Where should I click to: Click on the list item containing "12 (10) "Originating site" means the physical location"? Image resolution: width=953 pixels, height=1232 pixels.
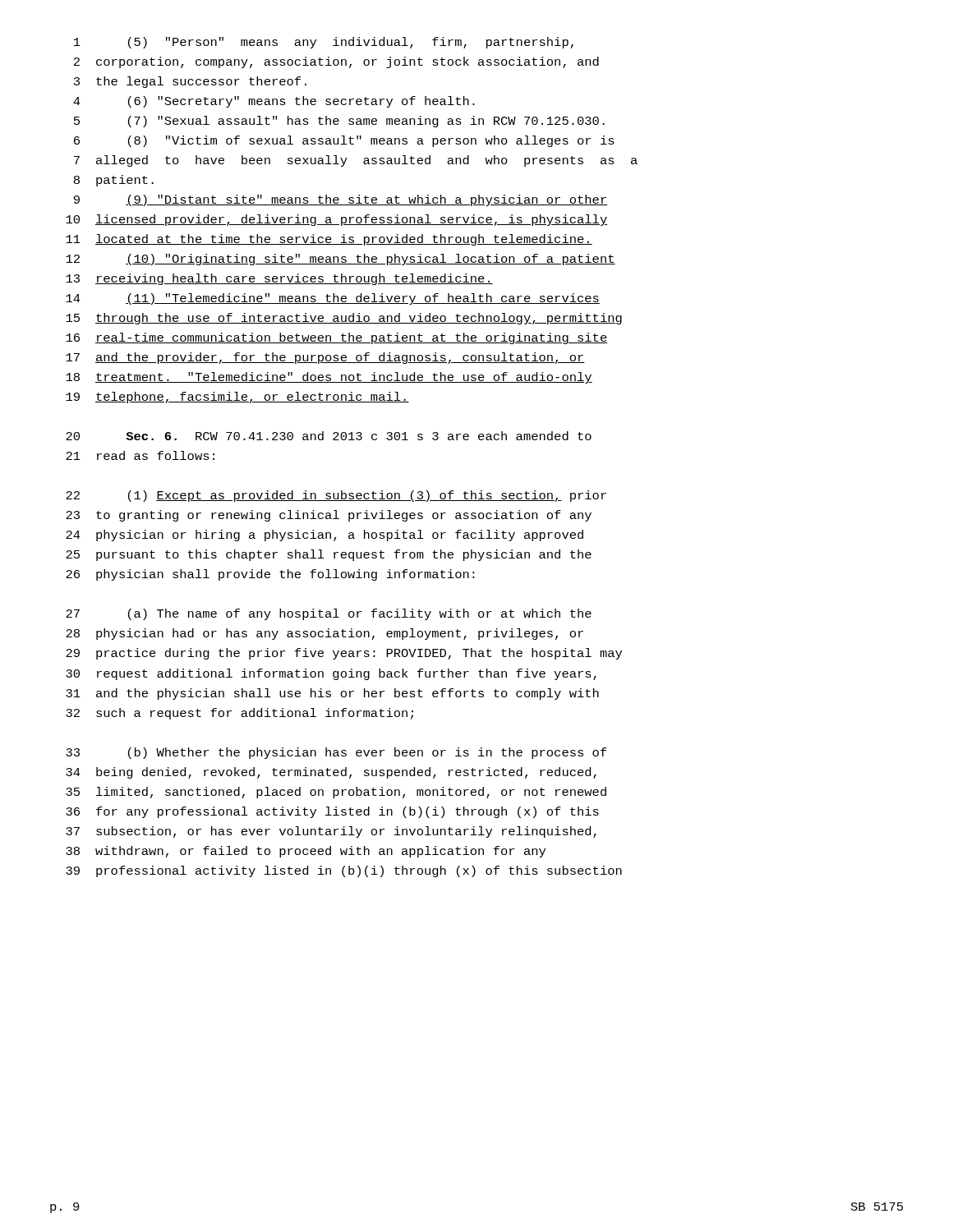[x=476, y=270]
